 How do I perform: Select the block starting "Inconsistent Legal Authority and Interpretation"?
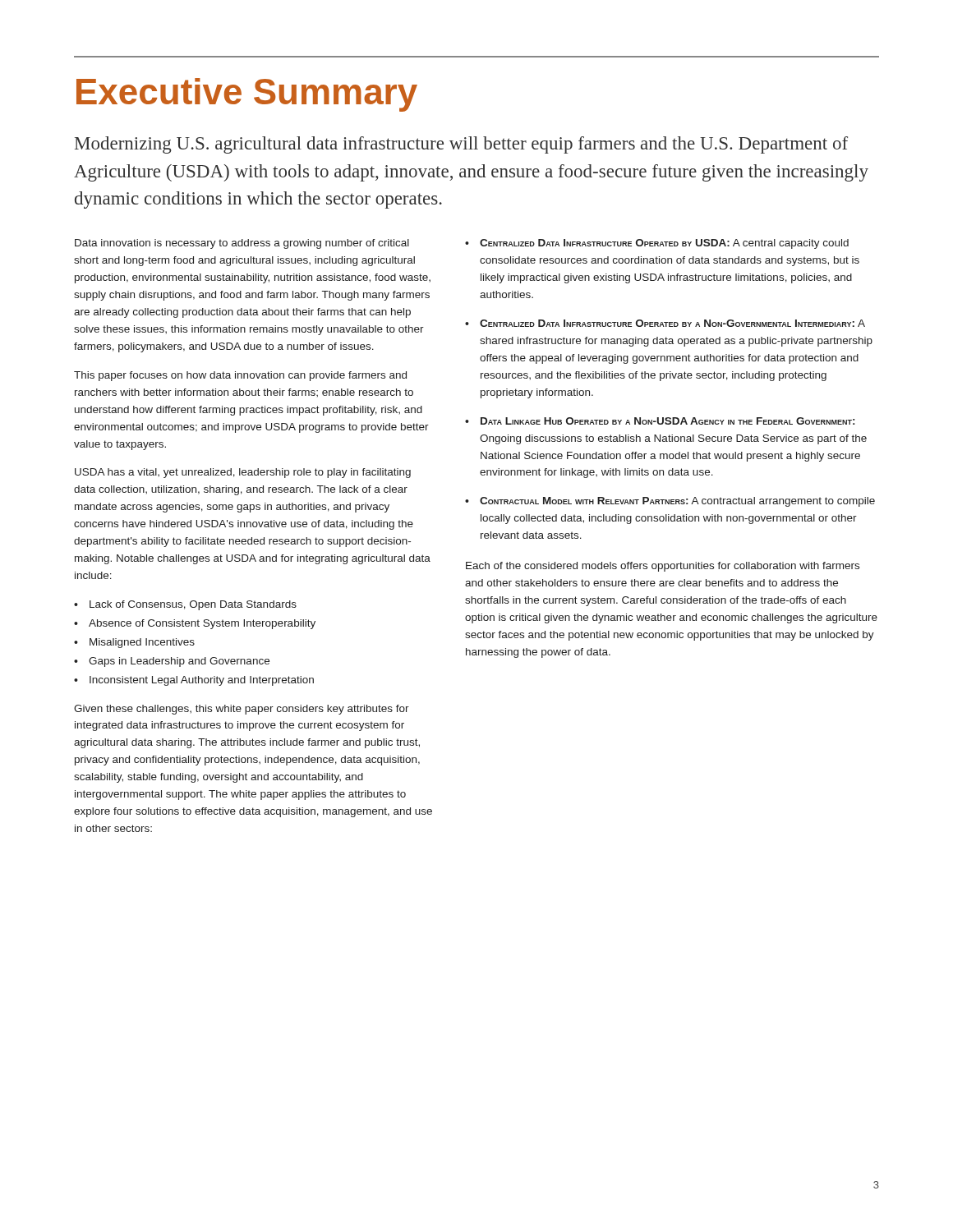coord(202,679)
